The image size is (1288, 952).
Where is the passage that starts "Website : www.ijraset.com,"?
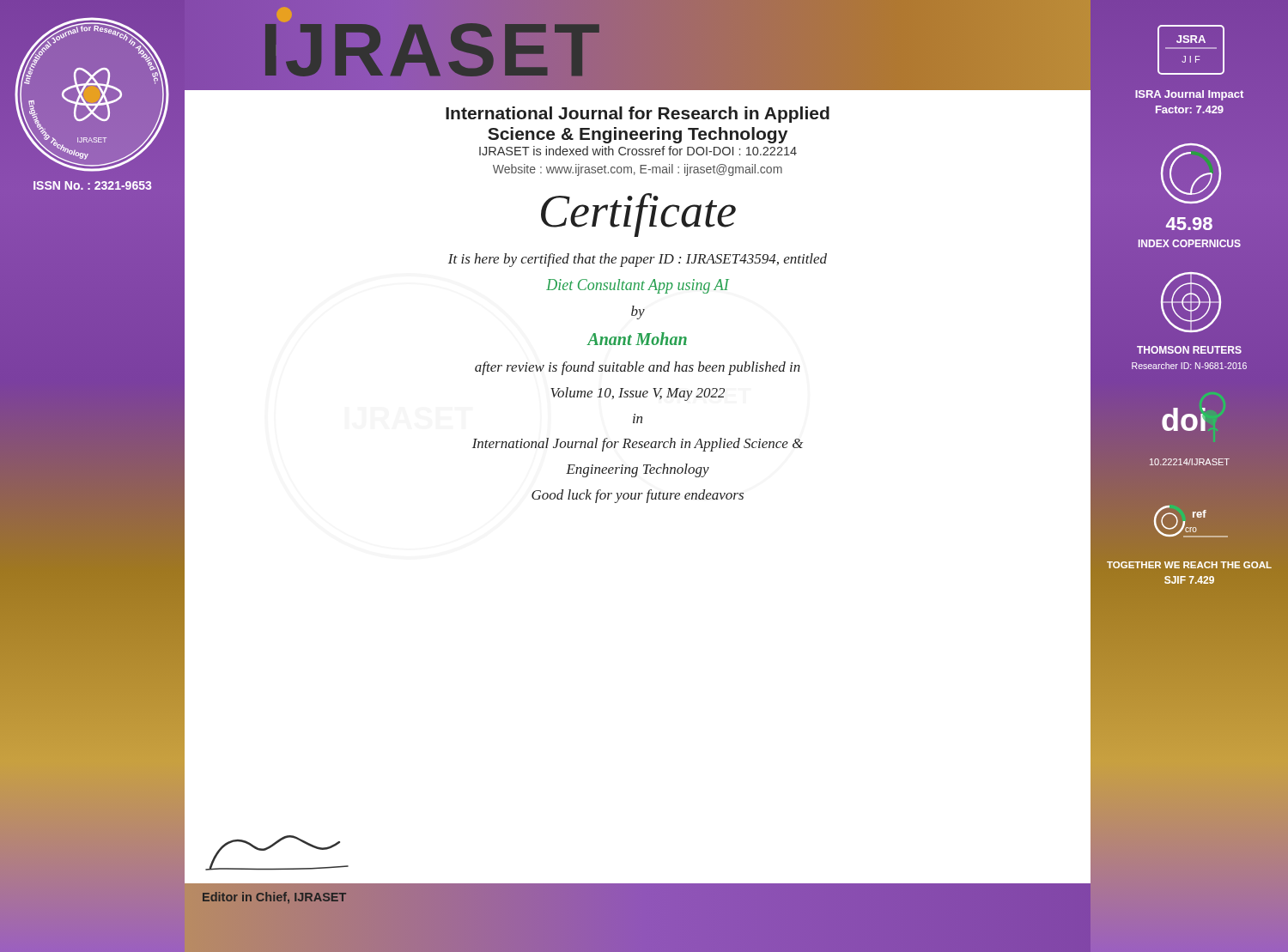(x=638, y=169)
